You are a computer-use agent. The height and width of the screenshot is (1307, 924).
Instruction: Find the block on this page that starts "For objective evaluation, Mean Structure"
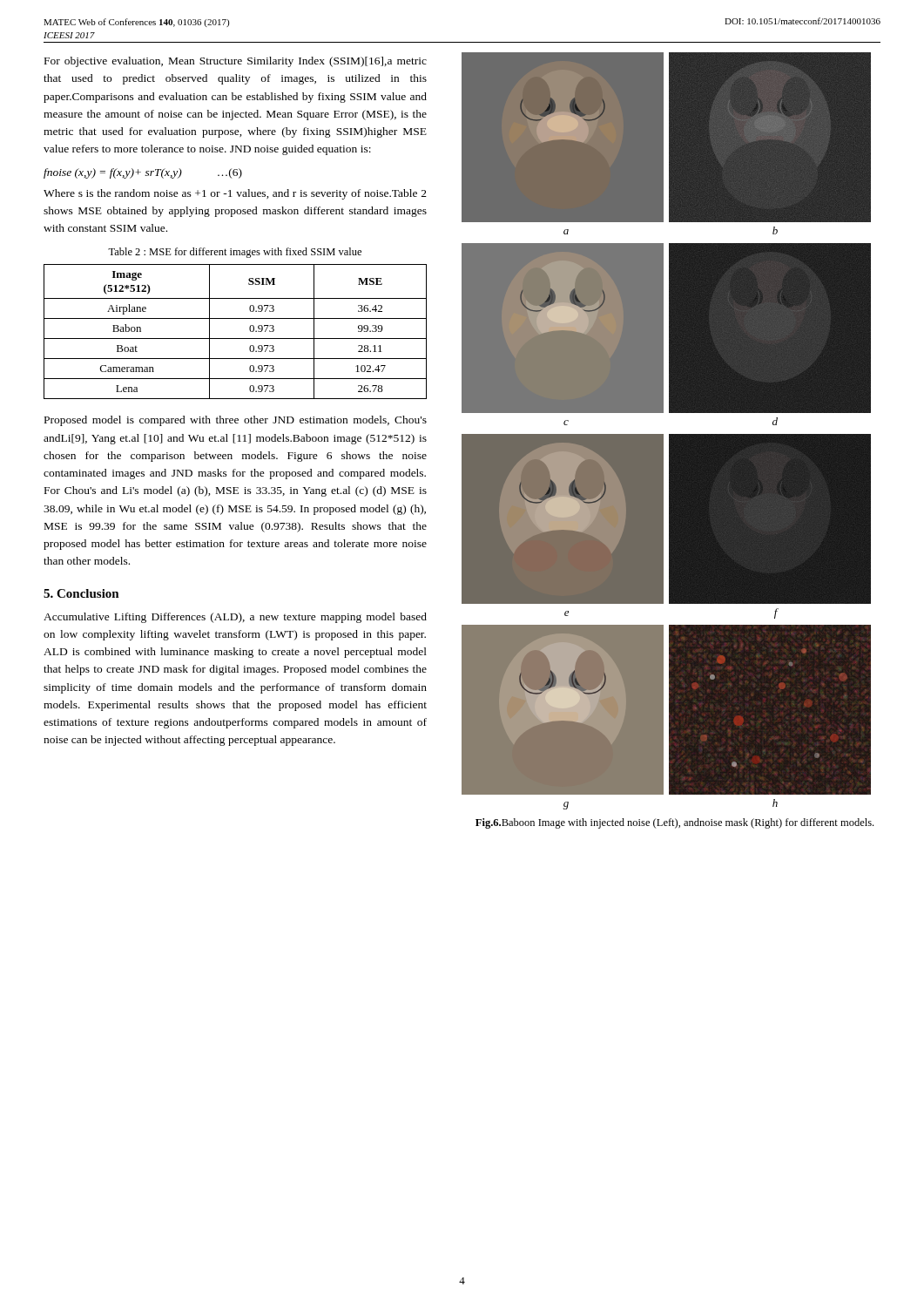[235, 105]
